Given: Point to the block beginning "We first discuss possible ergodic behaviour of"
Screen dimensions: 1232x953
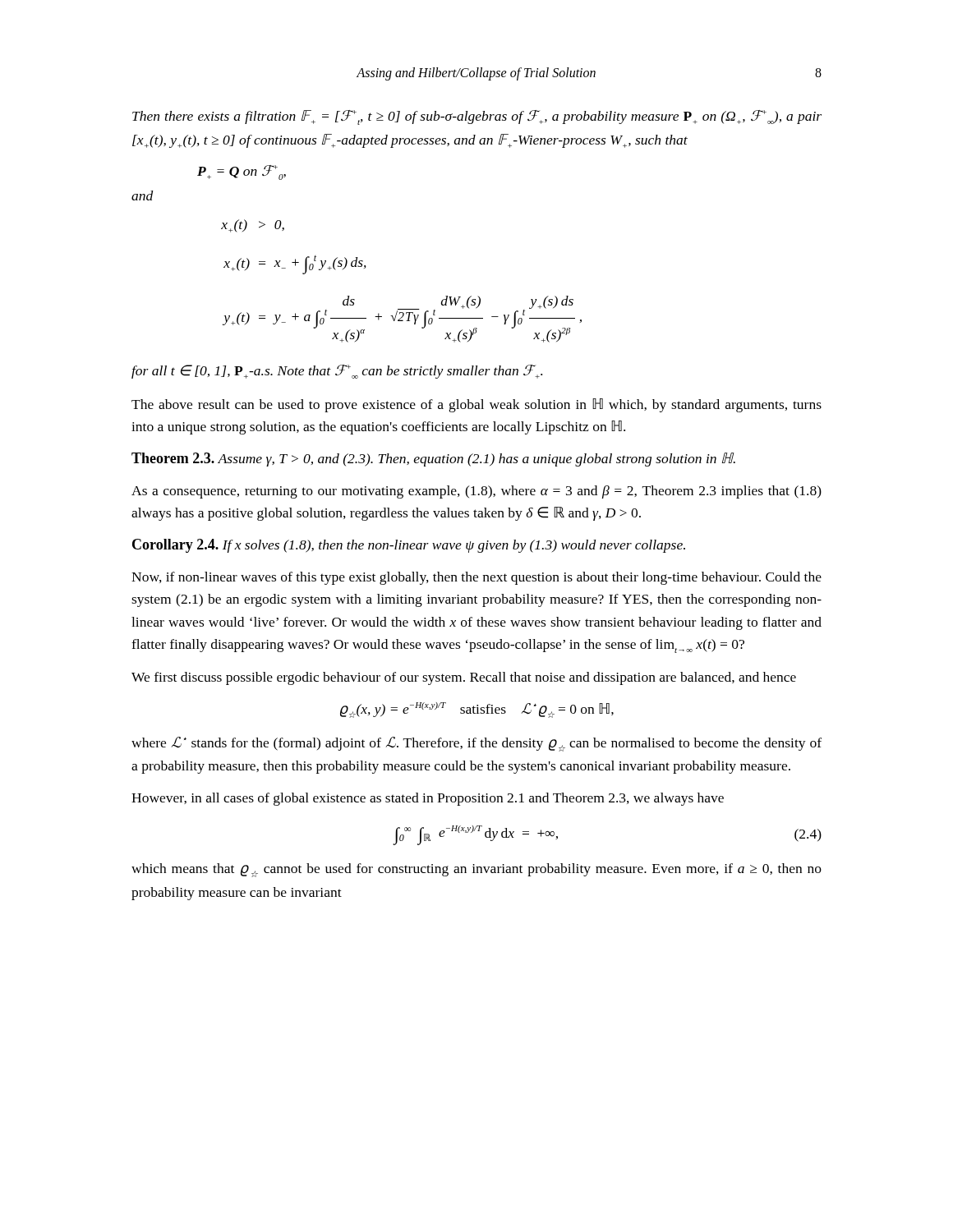Looking at the screenshot, I should pos(464,677).
